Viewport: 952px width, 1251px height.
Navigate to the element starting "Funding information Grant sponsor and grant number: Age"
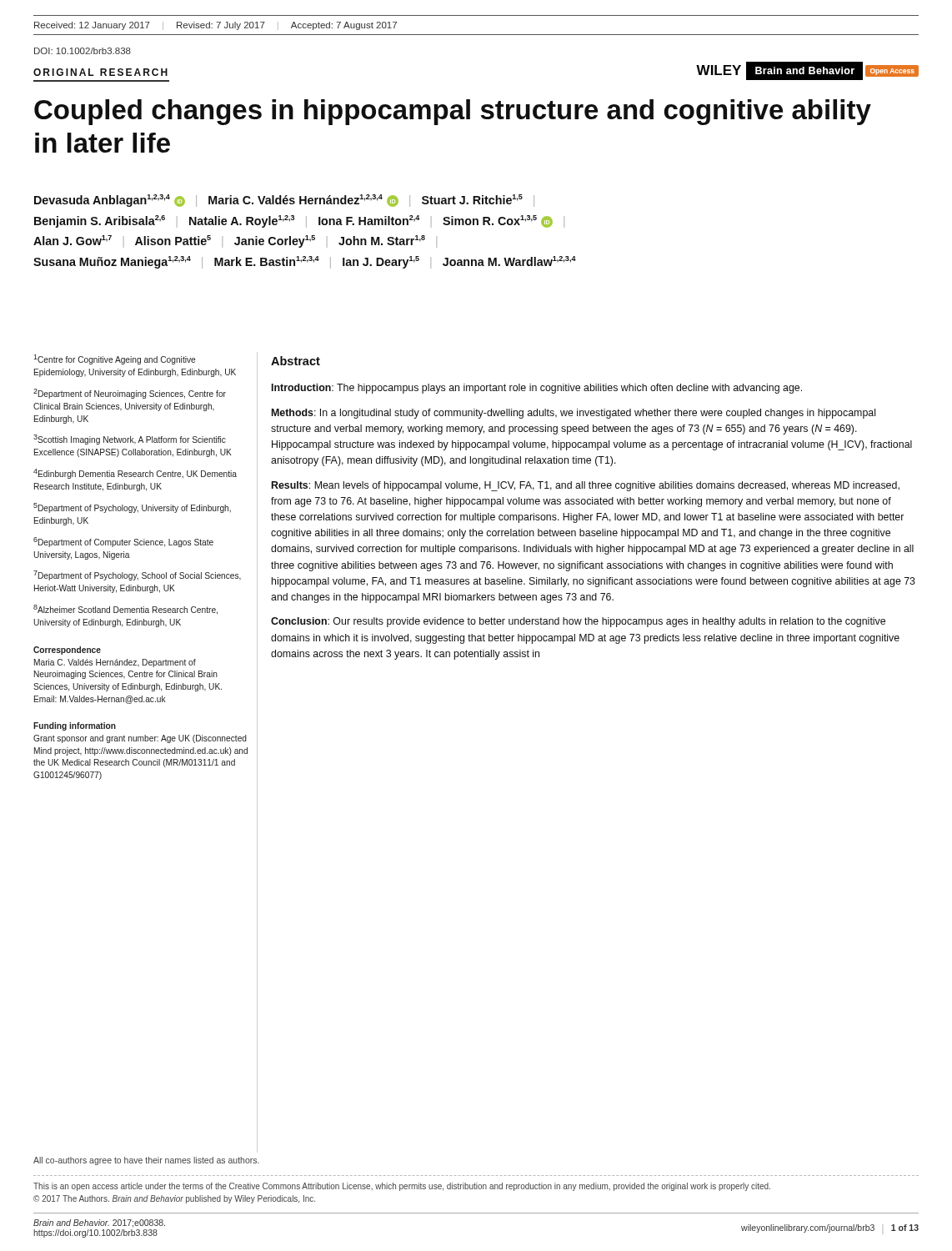click(x=141, y=751)
